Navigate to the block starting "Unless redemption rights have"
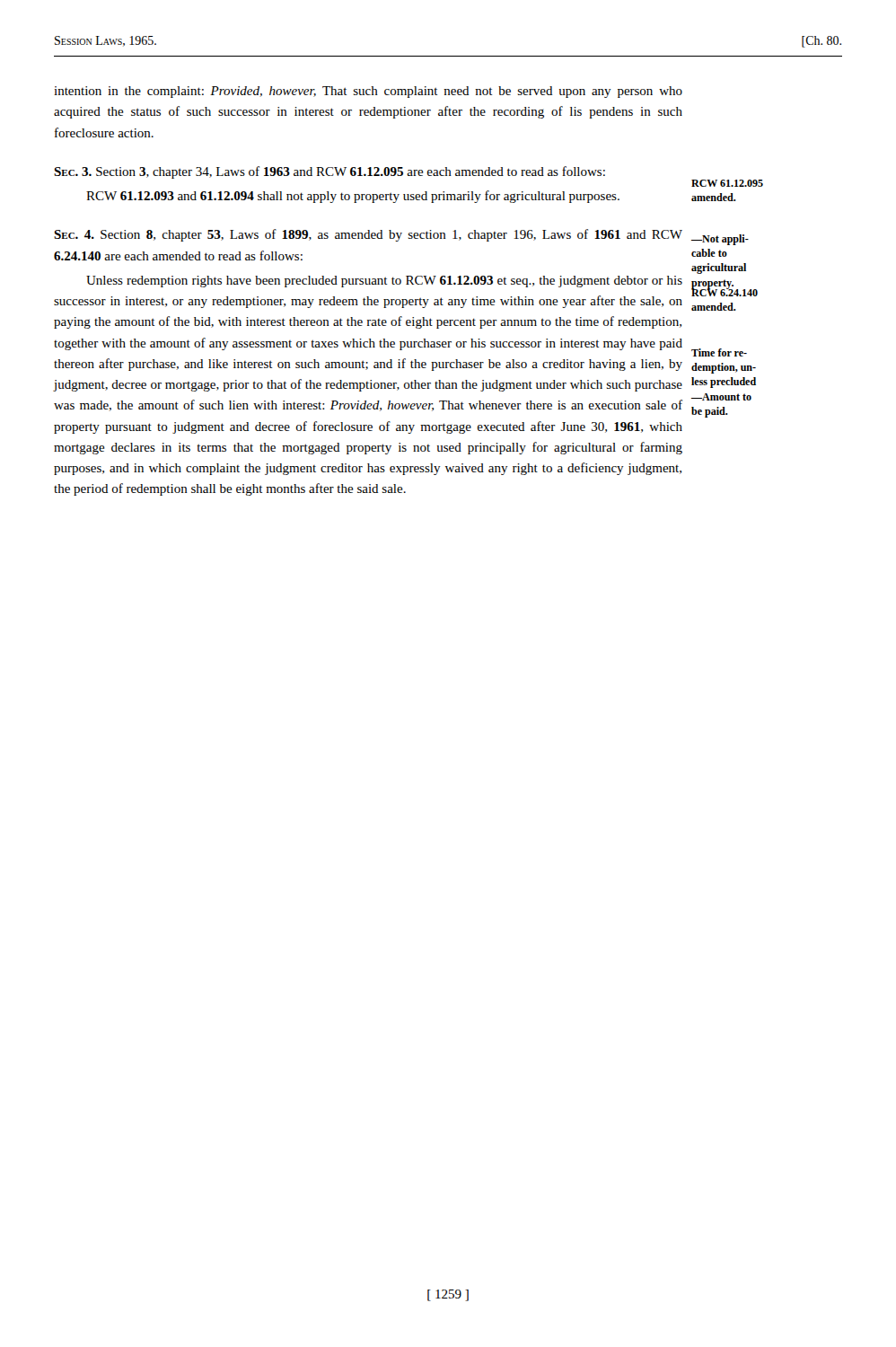This screenshot has height=1347, width=896. [368, 384]
